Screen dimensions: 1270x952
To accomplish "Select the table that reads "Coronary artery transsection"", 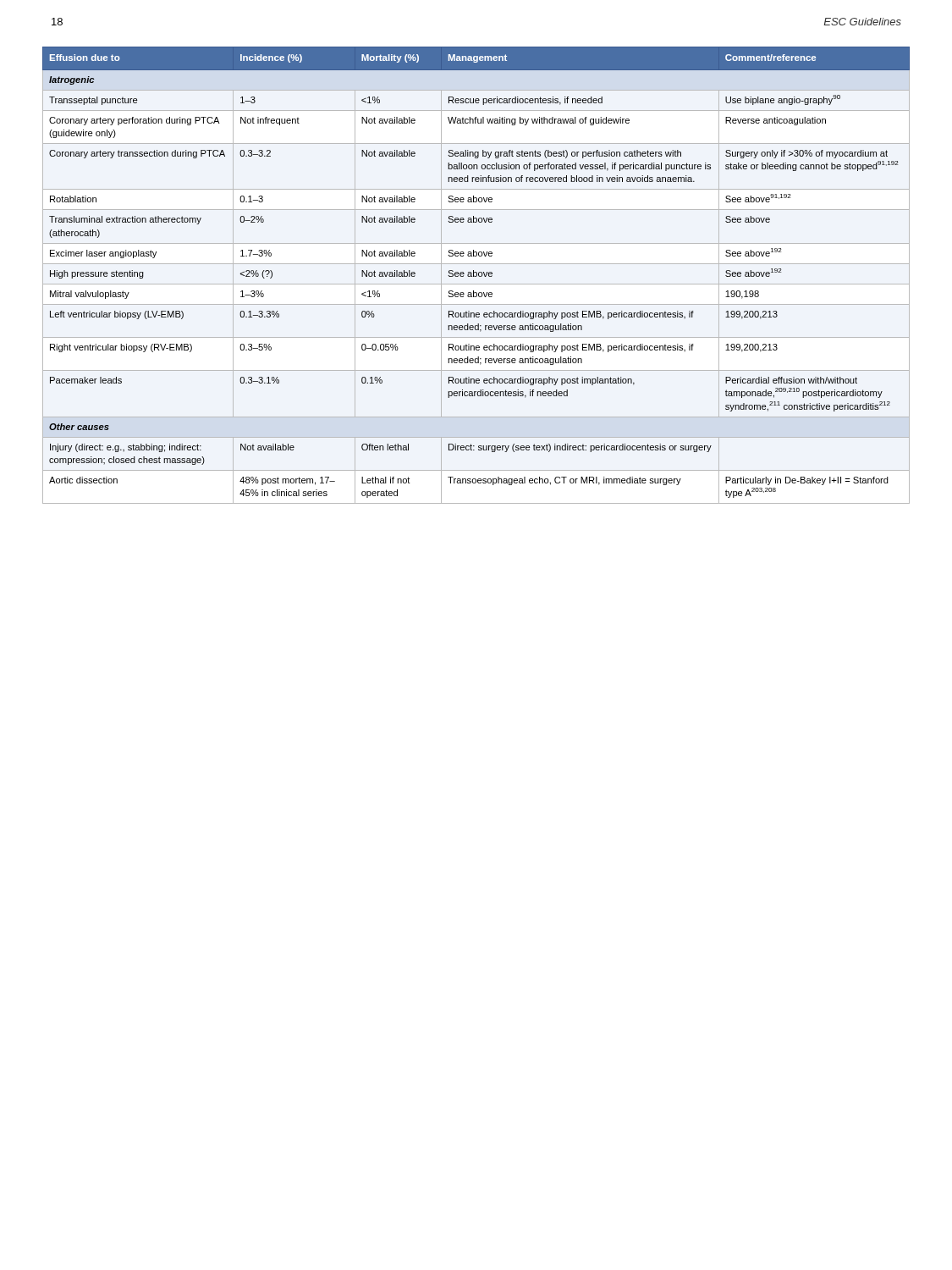I will click(x=476, y=275).
